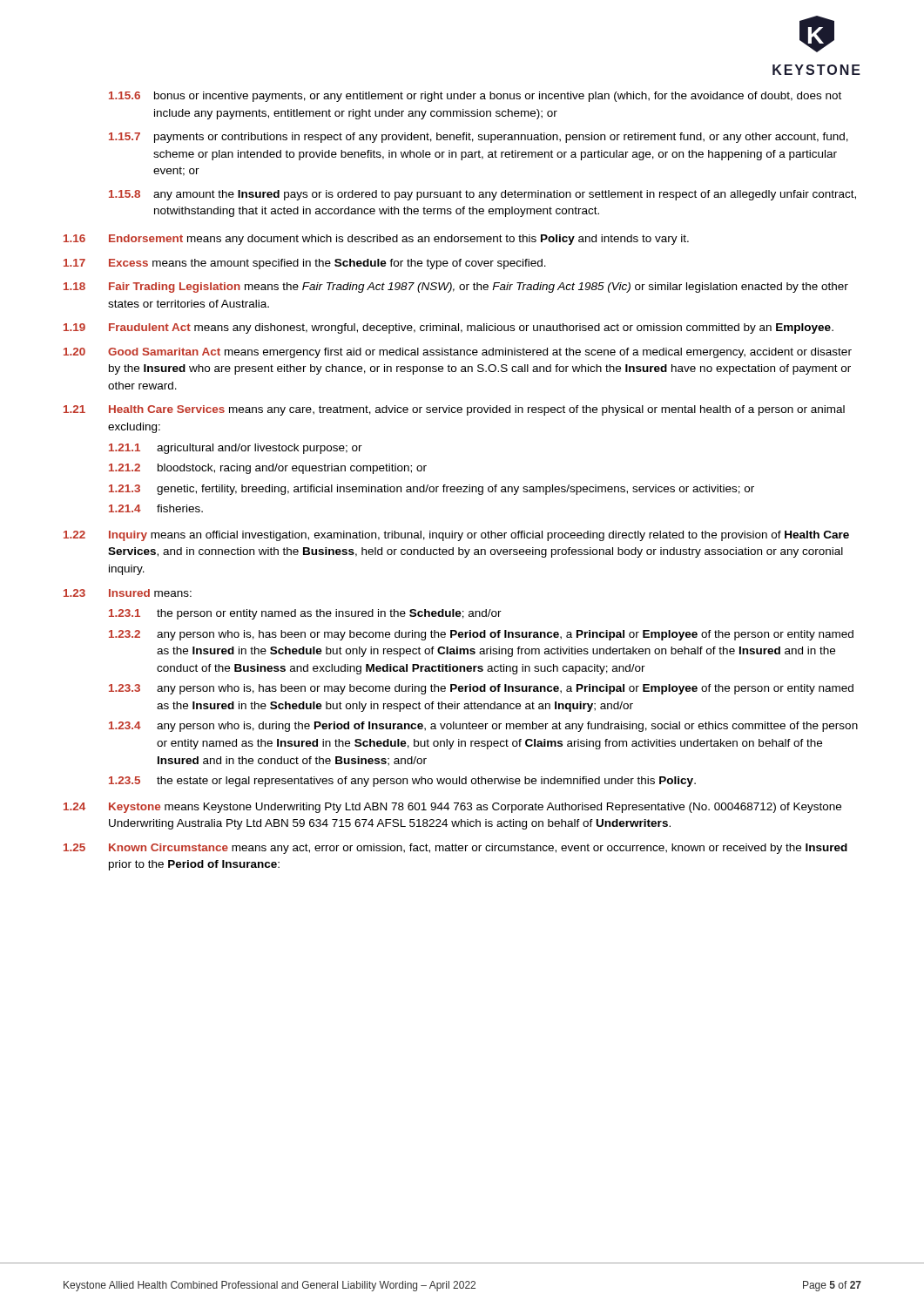This screenshot has width=924, height=1307.
Task: Locate the list item with the text "19 Fraudulent Act means"
Action: click(x=462, y=328)
